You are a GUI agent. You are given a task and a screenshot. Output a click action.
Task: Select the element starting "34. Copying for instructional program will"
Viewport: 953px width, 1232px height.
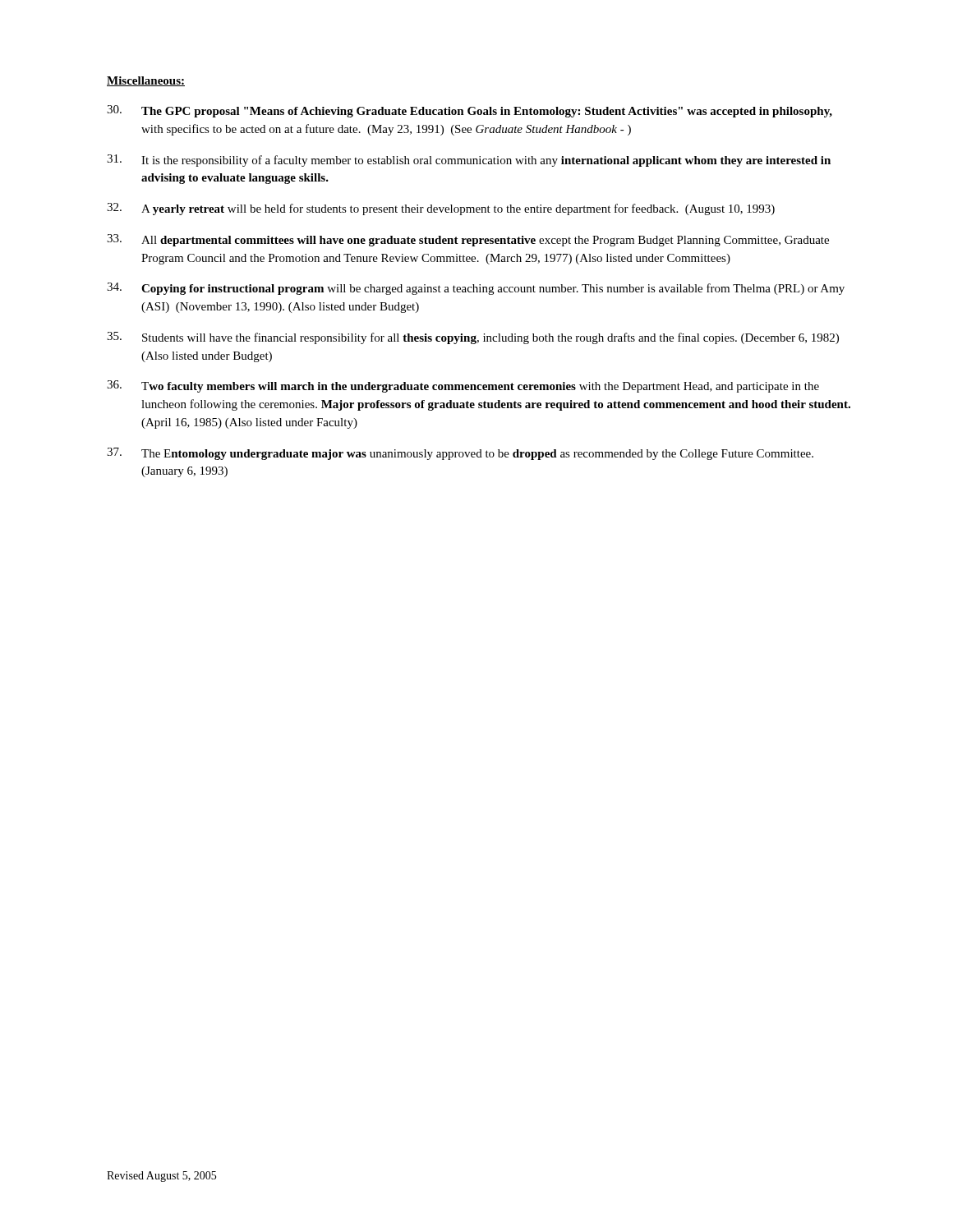(481, 298)
